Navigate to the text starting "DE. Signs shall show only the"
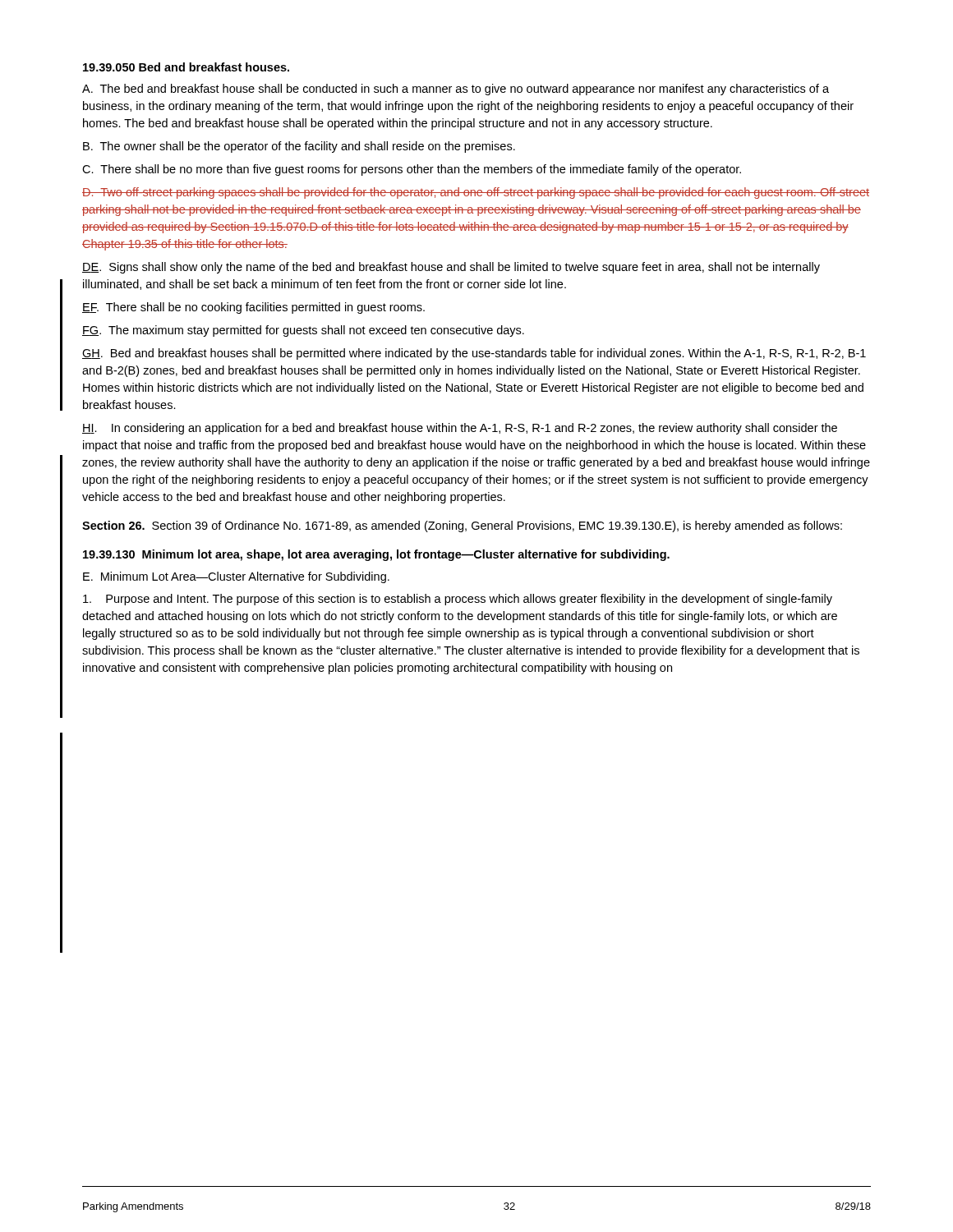Image resolution: width=953 pixels, height=1232 pixels. [451, 276]
